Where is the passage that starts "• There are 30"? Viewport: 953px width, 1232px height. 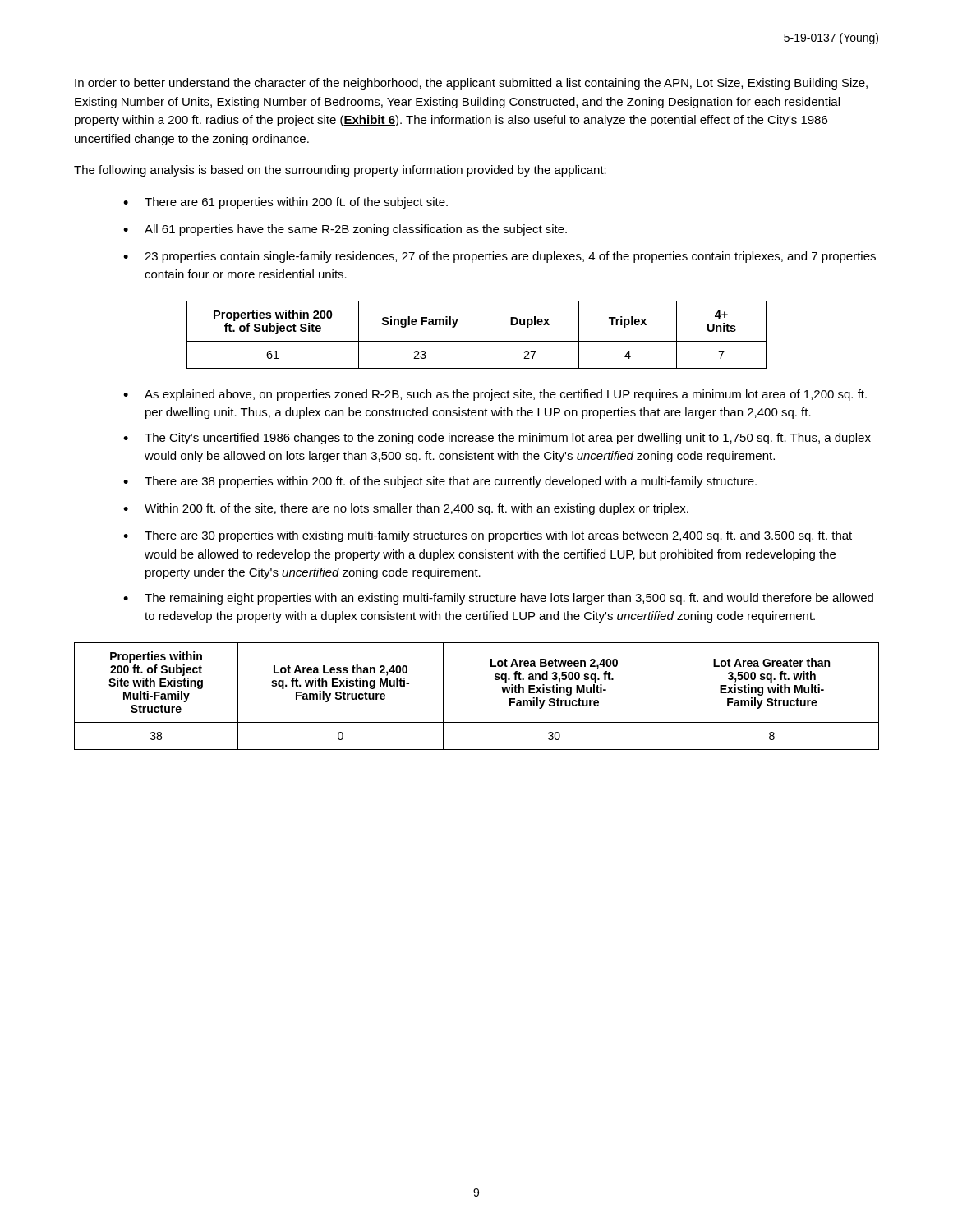click(501, 554)
